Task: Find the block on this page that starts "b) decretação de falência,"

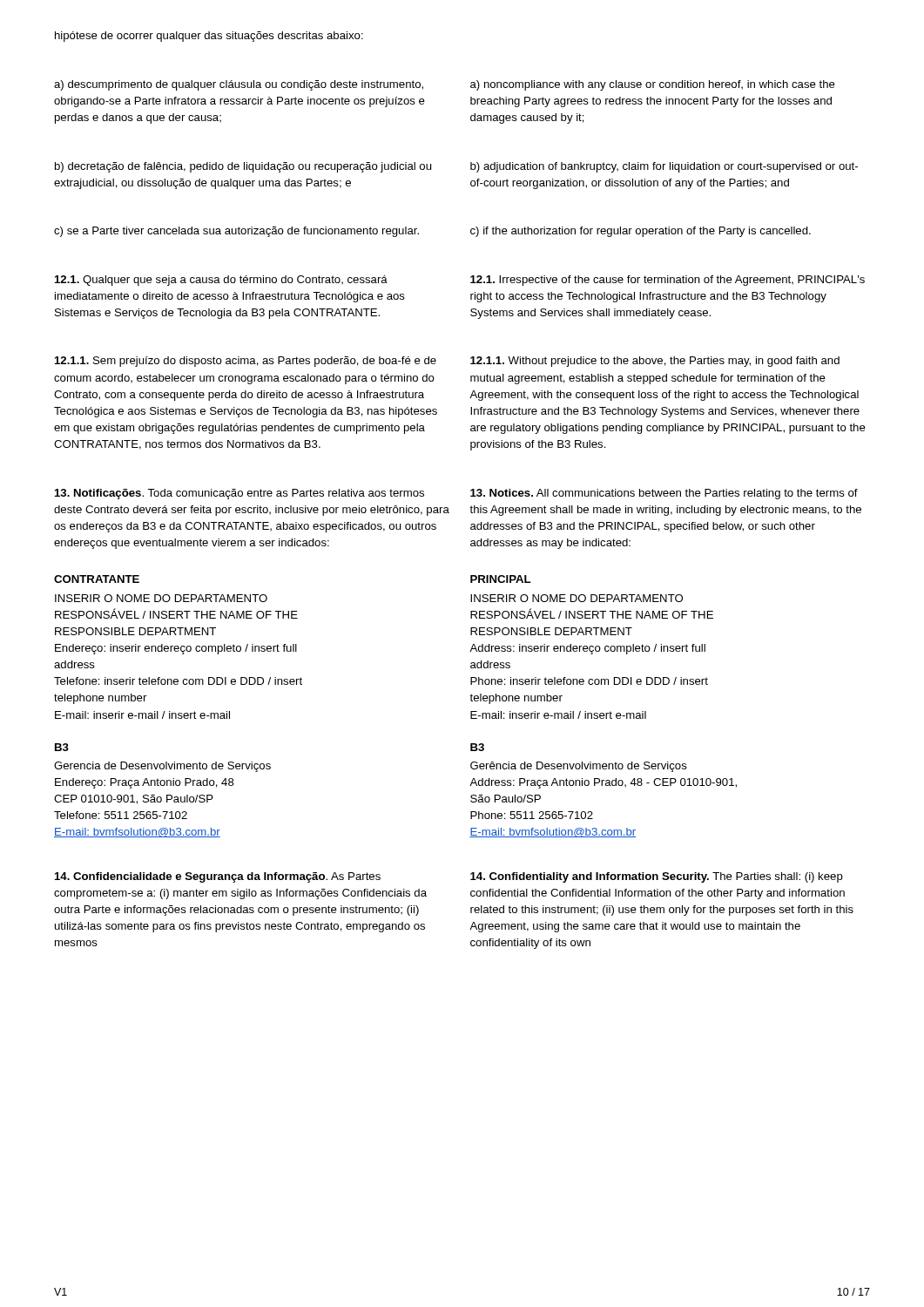Action: pos(462,174)
